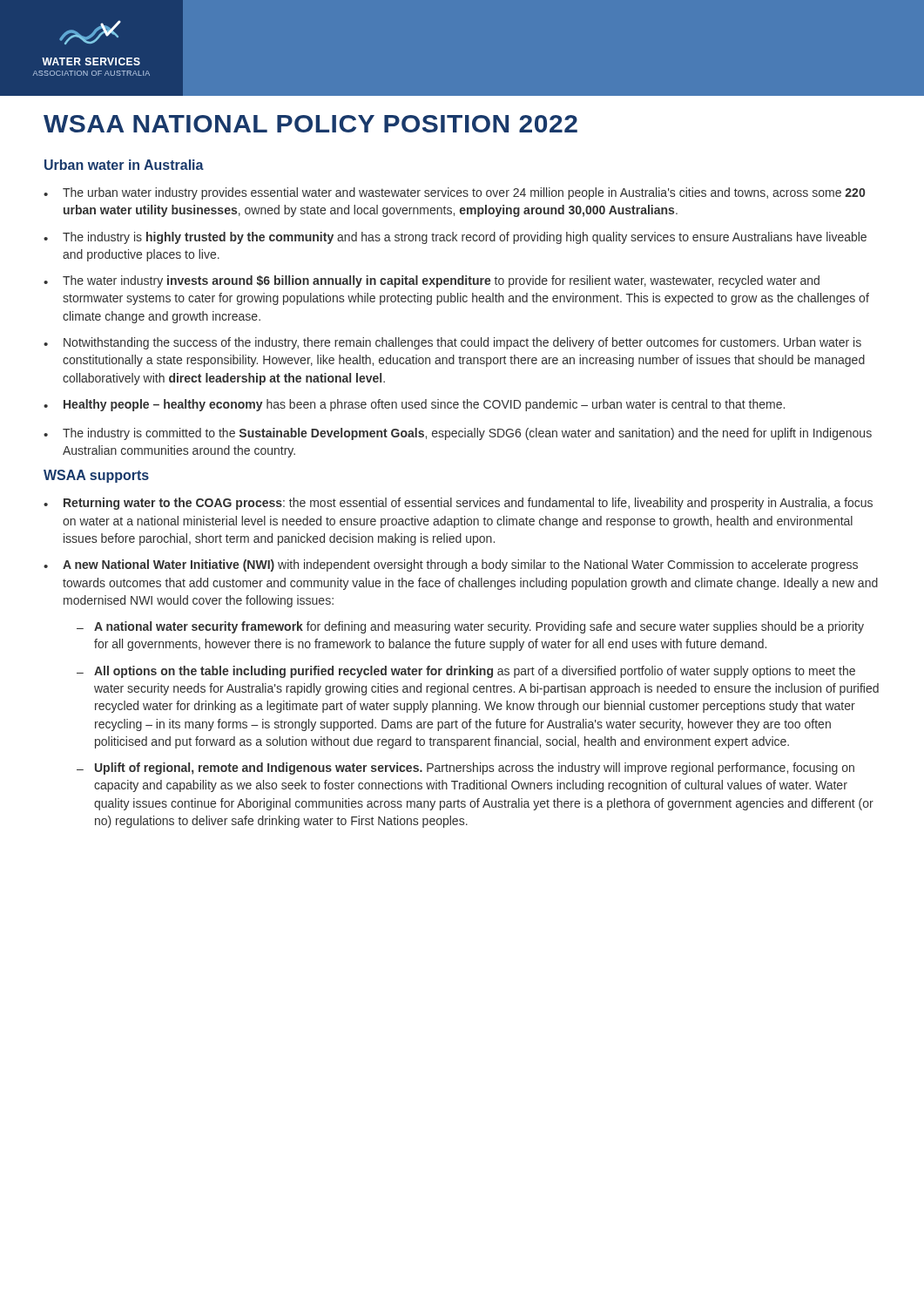Viewport: 924px width, 1307px height.
Task: Where is the passage that starts "• A new National Water Initiative"?
Action: click(x=462, y=583)
